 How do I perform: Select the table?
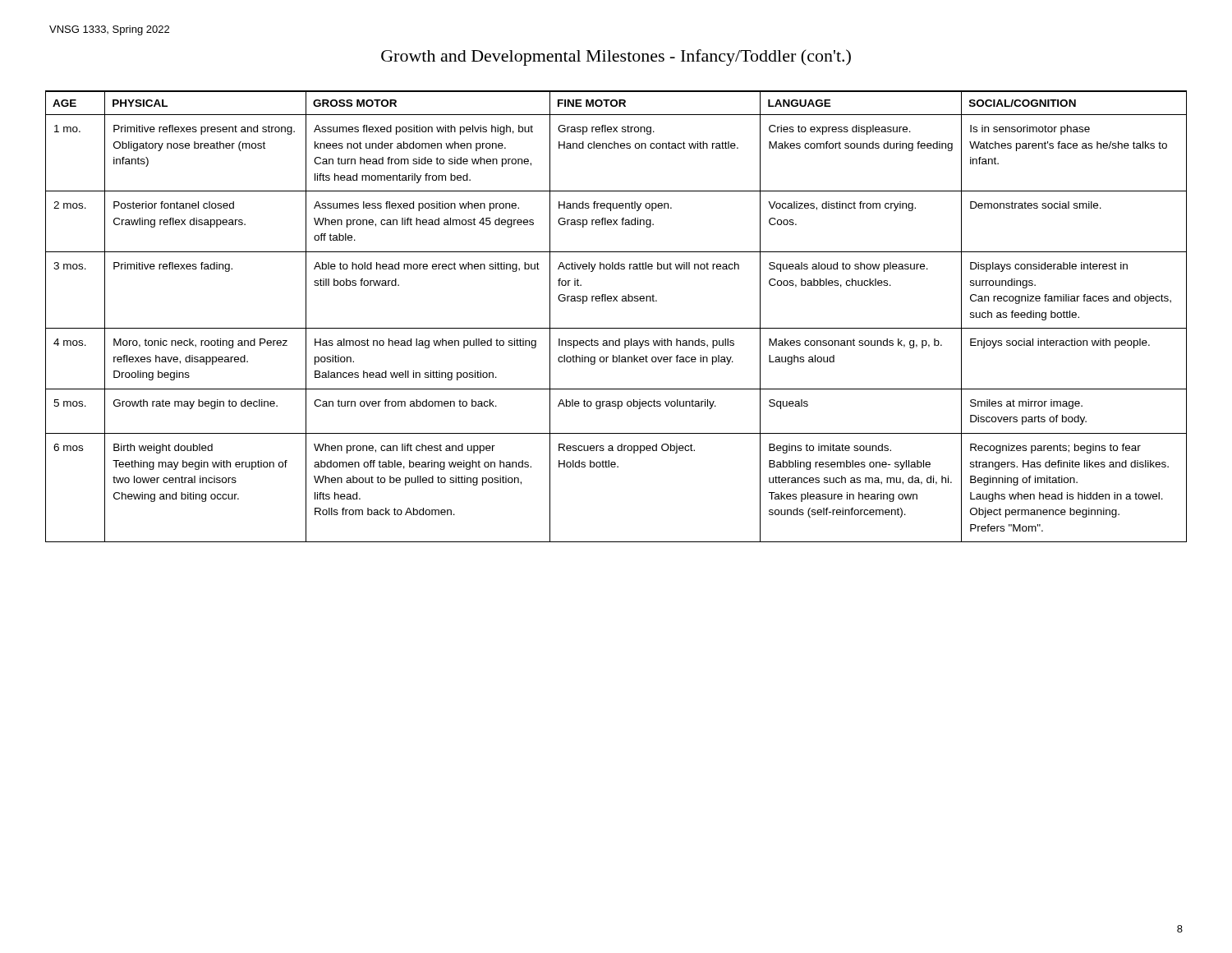tap(616, 316)
